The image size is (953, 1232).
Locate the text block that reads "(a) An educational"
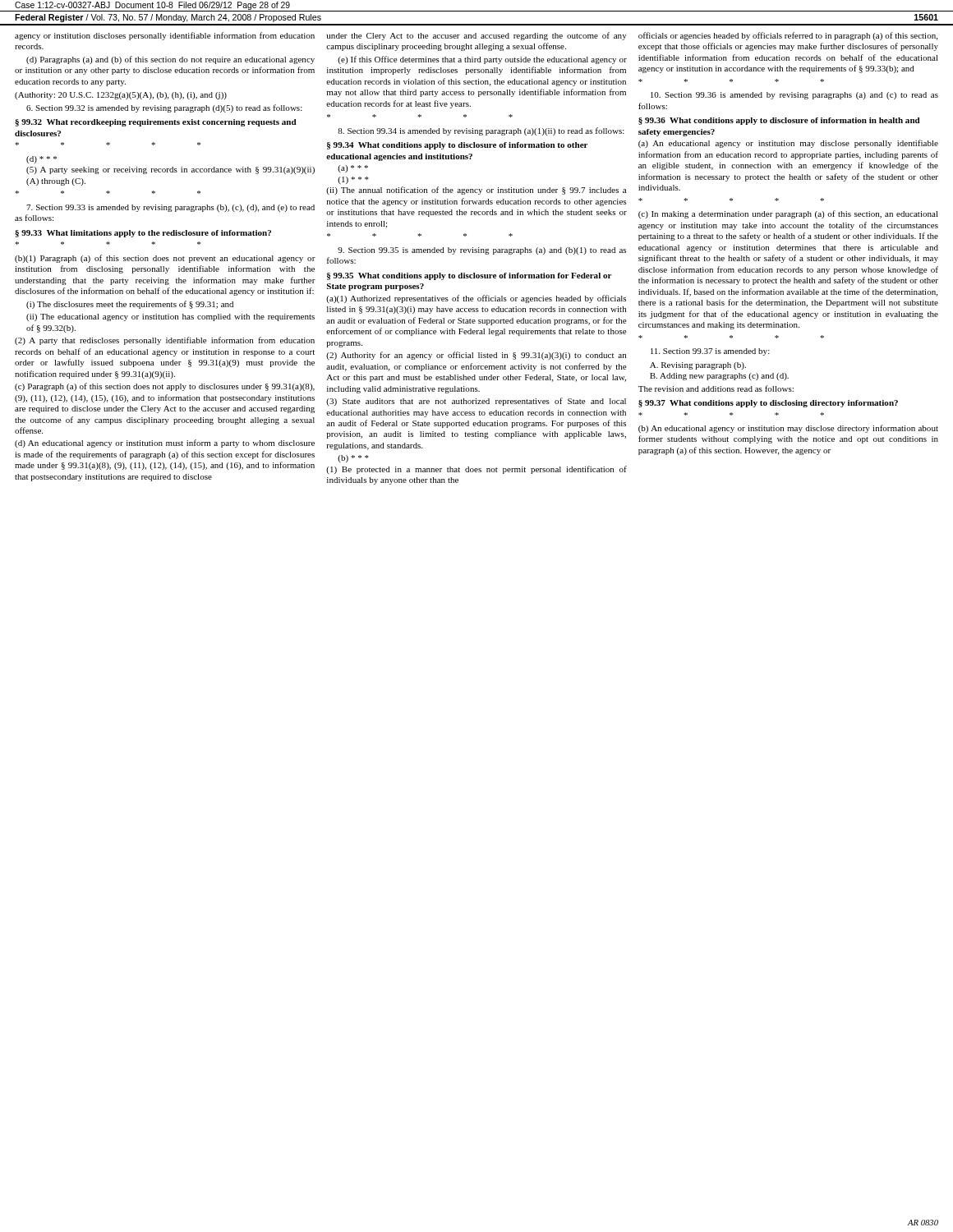pyautogui.click(x=788, y=266)
